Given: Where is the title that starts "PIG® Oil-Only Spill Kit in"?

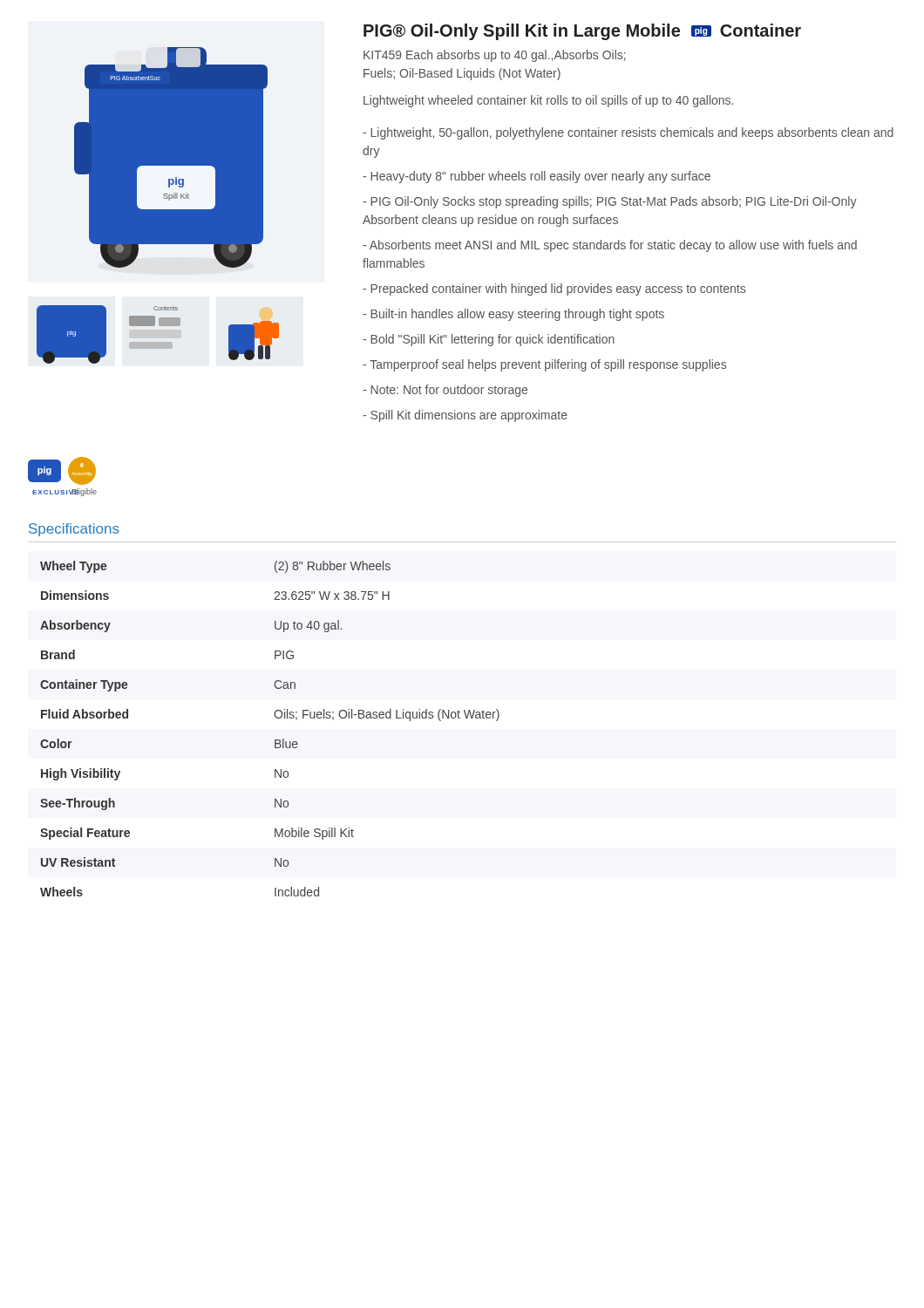Looking at the screenshot, I should coord(582,31).
